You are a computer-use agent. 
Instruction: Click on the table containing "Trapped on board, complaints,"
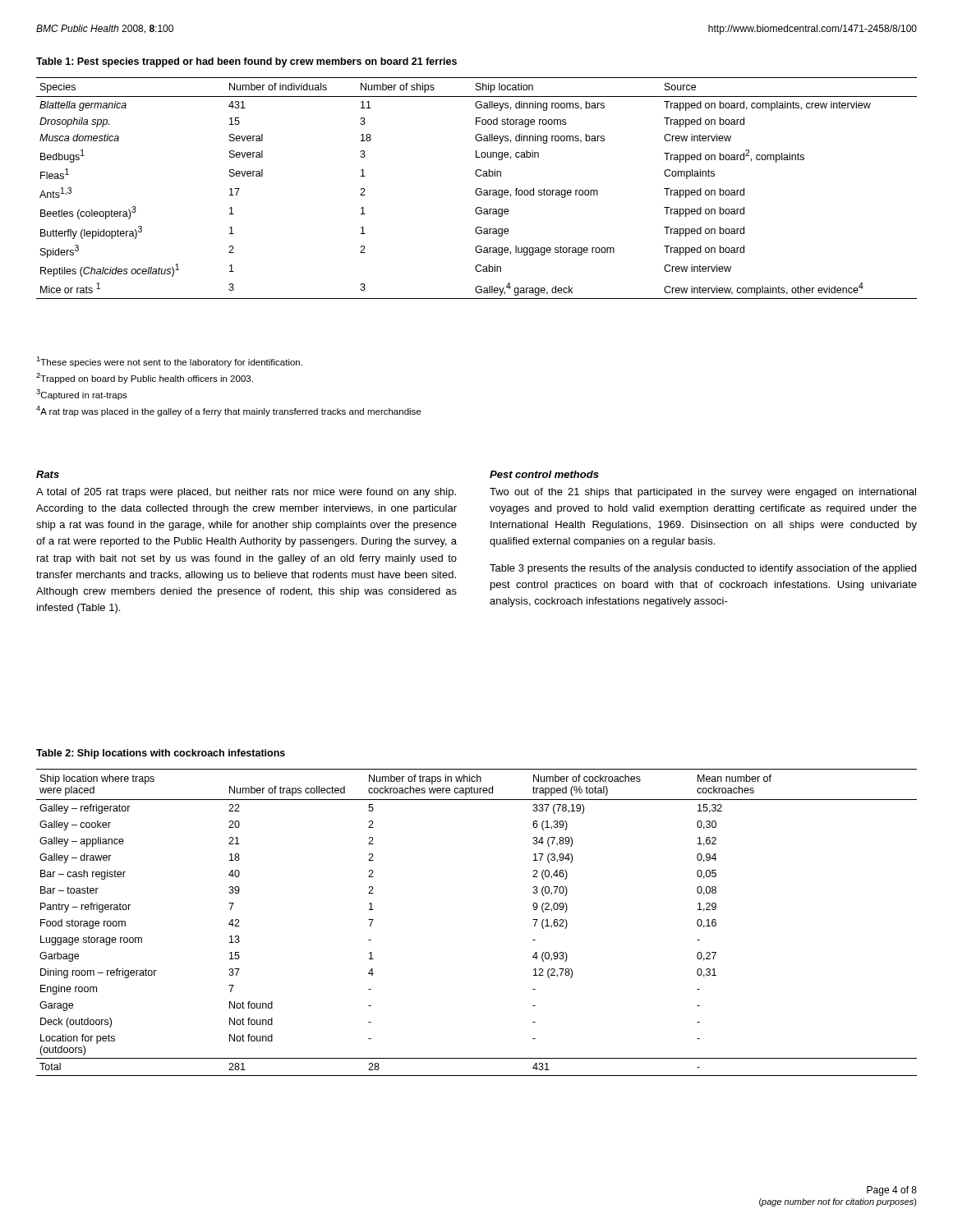[476, 188]
